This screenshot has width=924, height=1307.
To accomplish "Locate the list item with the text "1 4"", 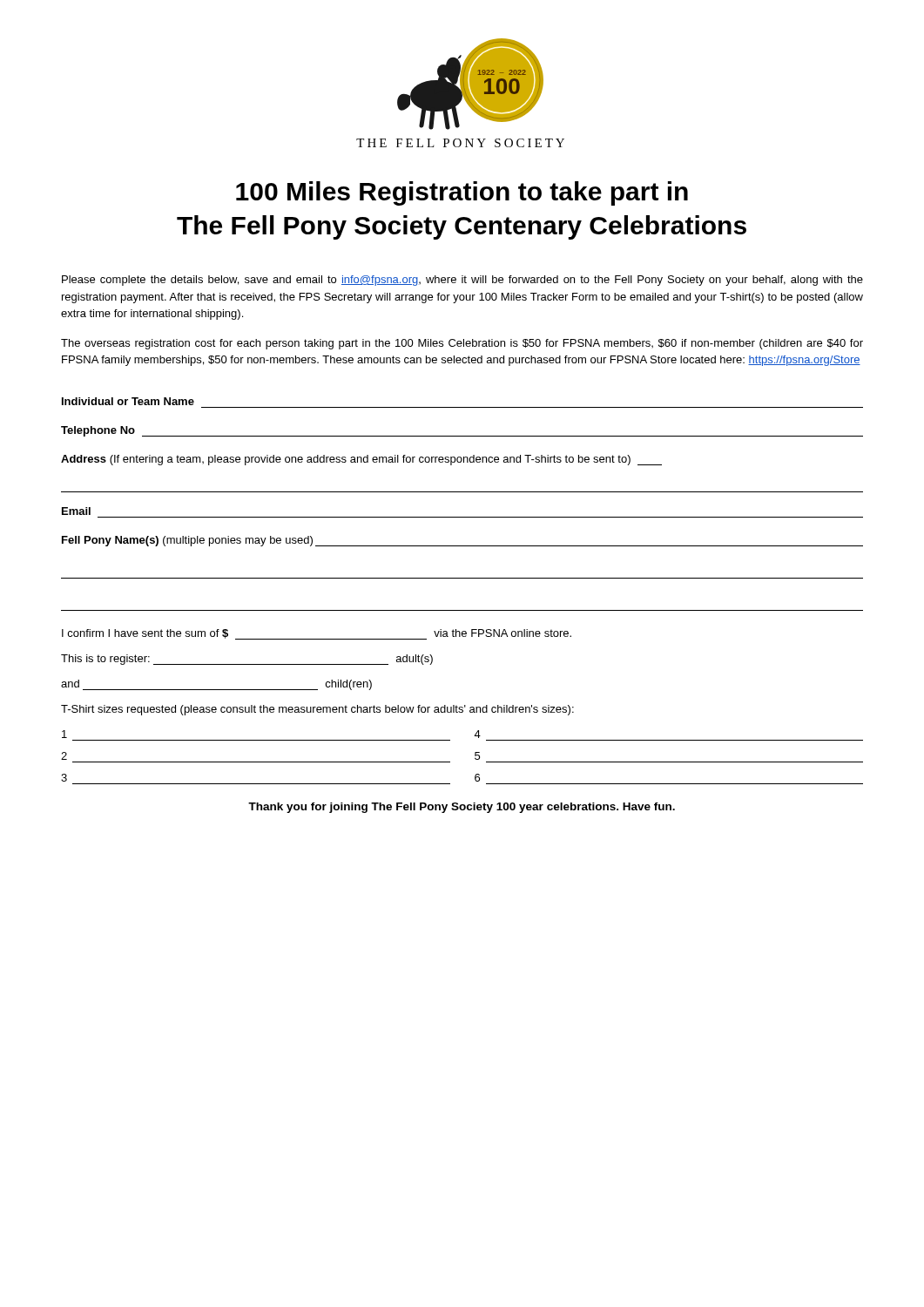I will click(462, 734).
